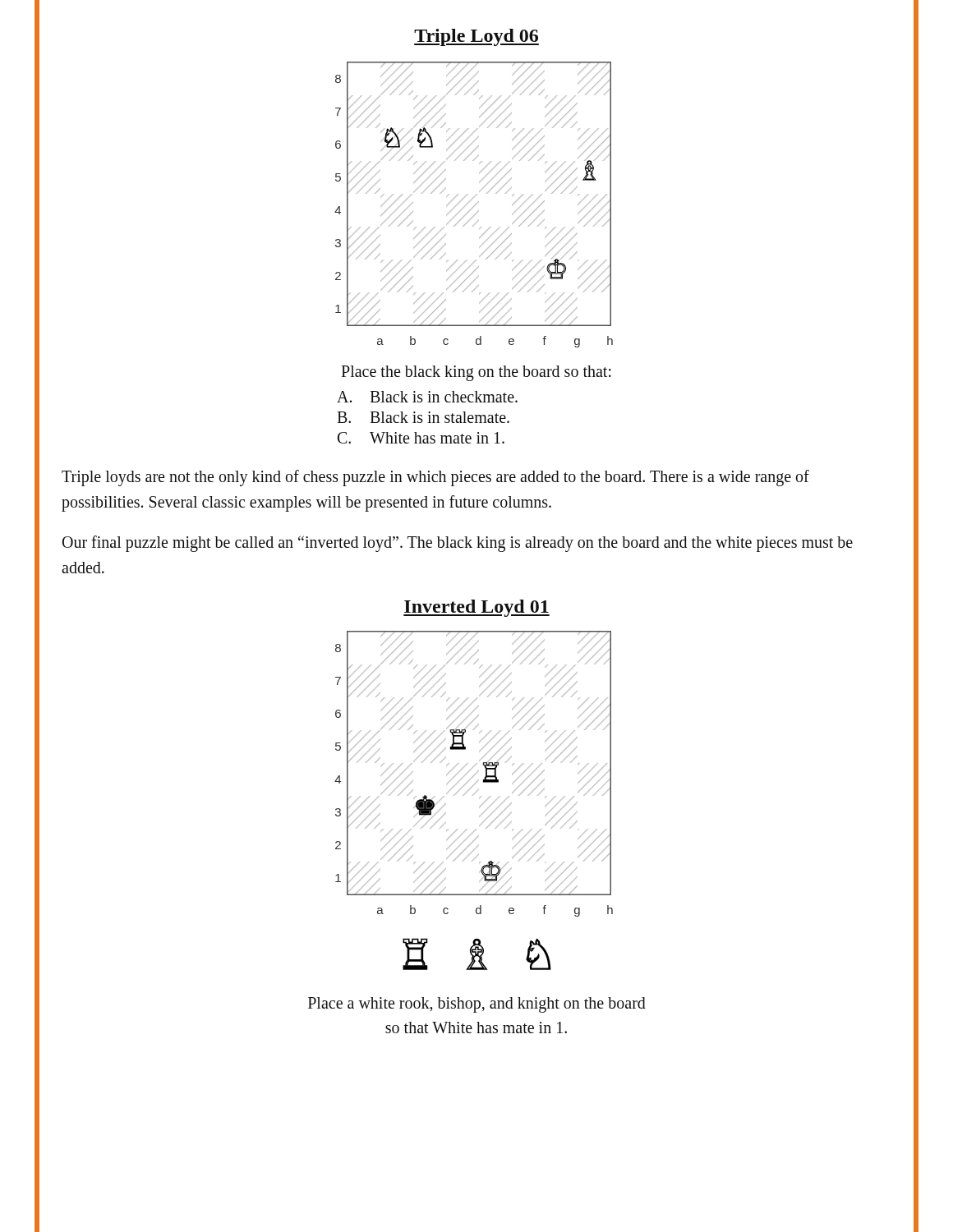The image size is (953, 1232).
Task: Navigate to the block starting "Triple Loyd 06"
Action: [x=476, y=35]
